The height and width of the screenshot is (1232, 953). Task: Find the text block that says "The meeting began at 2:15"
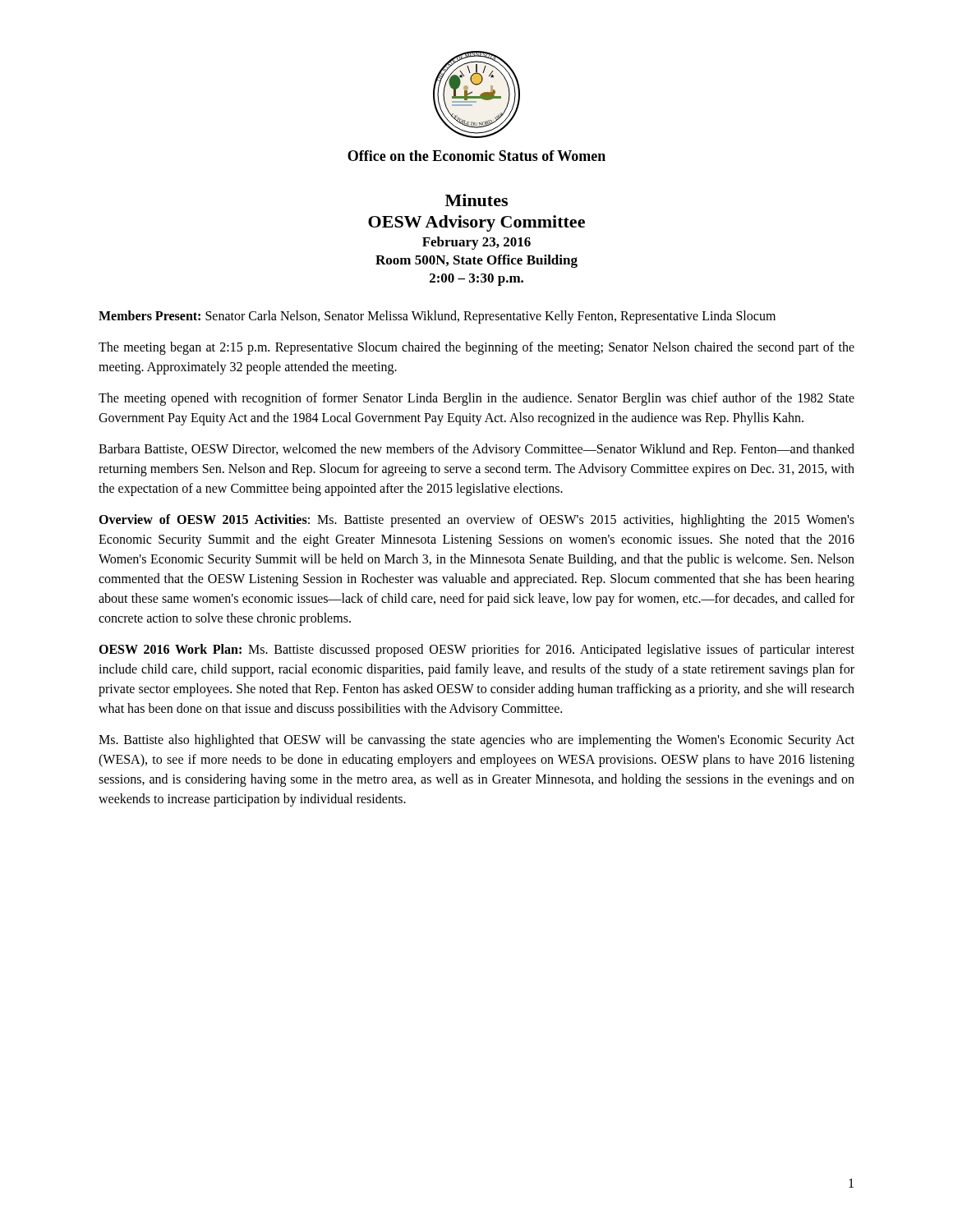(476, 357)
